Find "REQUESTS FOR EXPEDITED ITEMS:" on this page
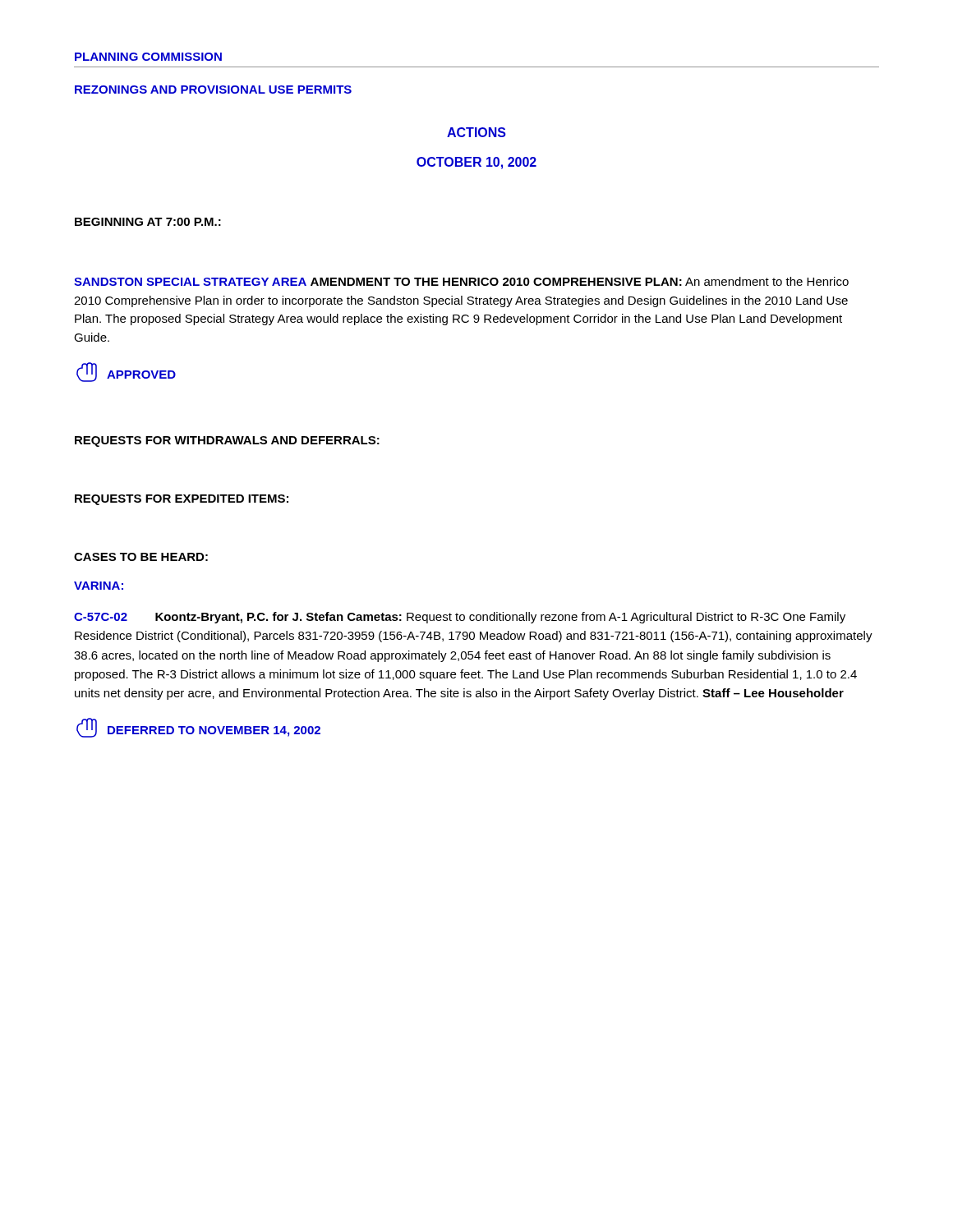953x1232 pixels. 182,498
